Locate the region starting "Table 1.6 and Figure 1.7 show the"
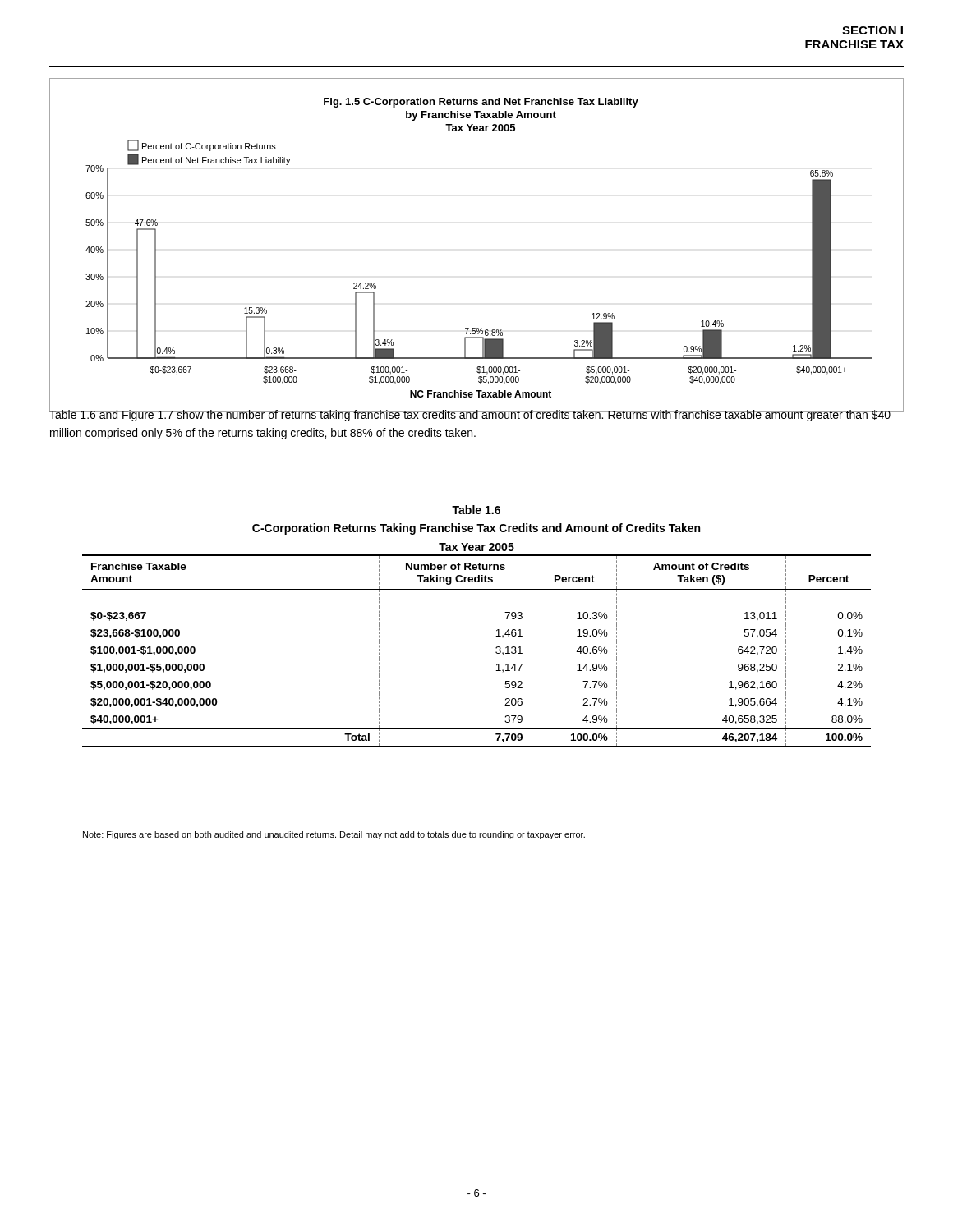This screenshot has width=953, height=1232. tap(470, 424)
